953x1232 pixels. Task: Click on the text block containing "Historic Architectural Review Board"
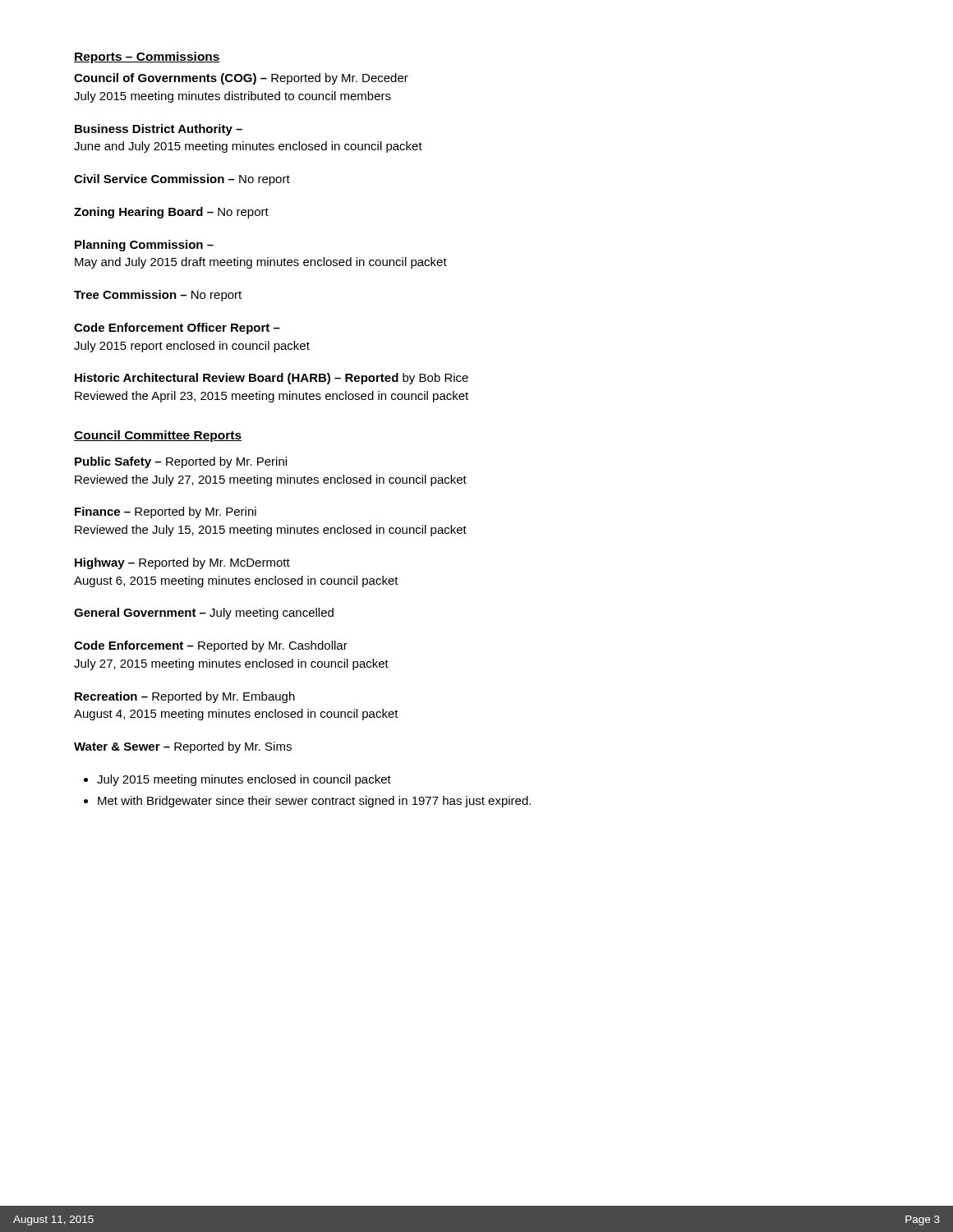click(x=476, y=387)
